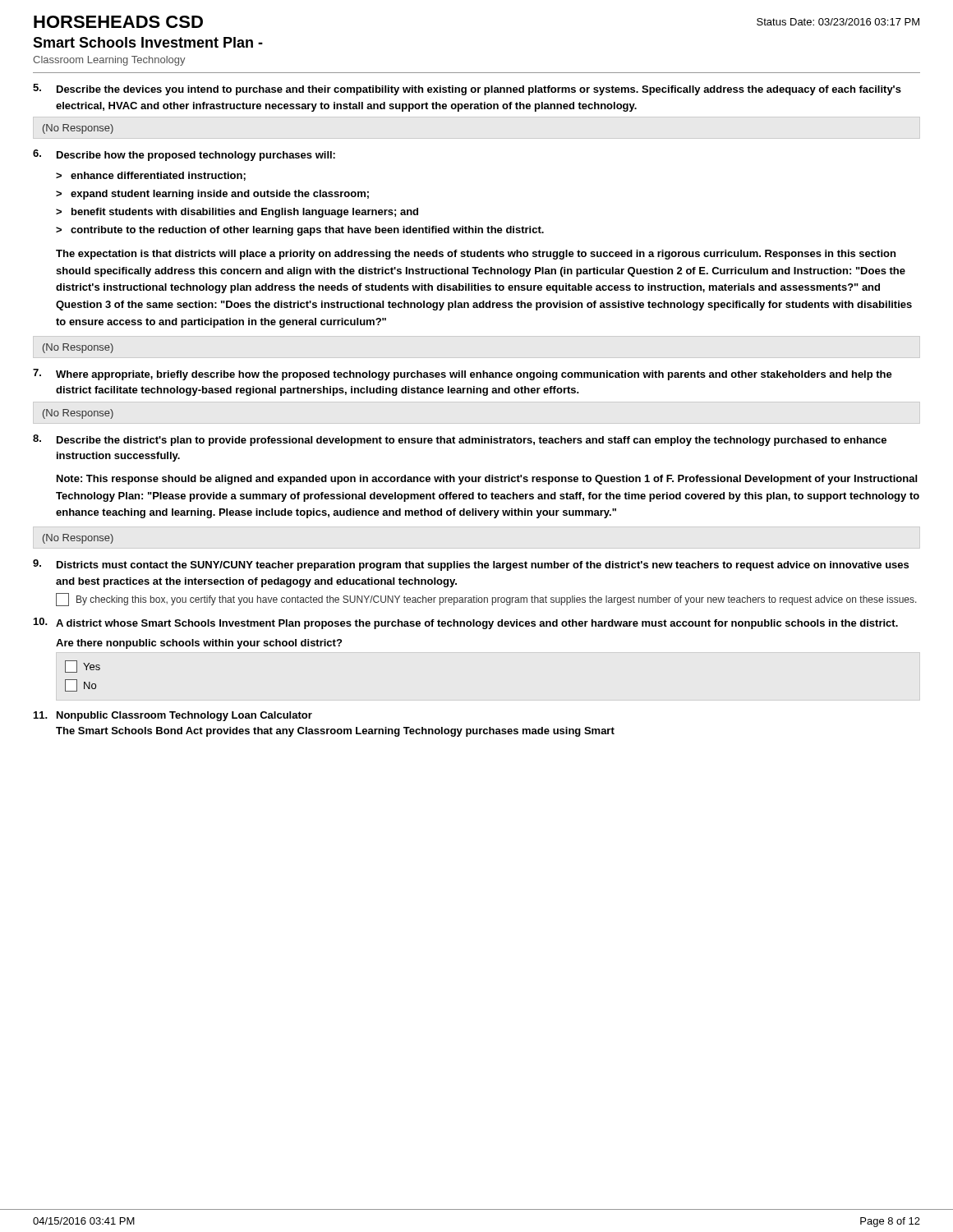Locate the block of text that opens with "The Smart Schools Bond Act provides"

pos(335,730)
